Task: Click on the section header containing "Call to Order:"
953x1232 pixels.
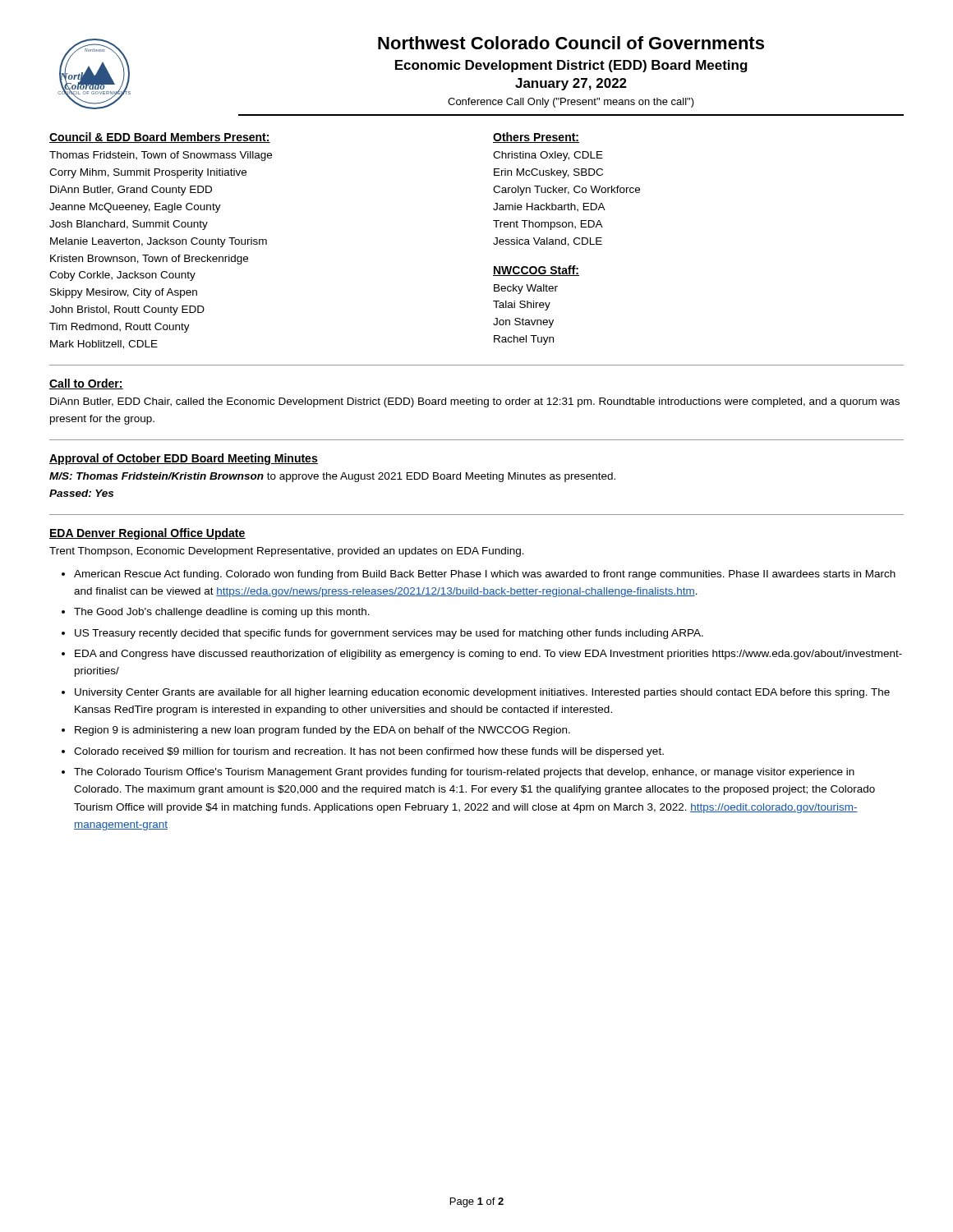Action: point(86,384)
